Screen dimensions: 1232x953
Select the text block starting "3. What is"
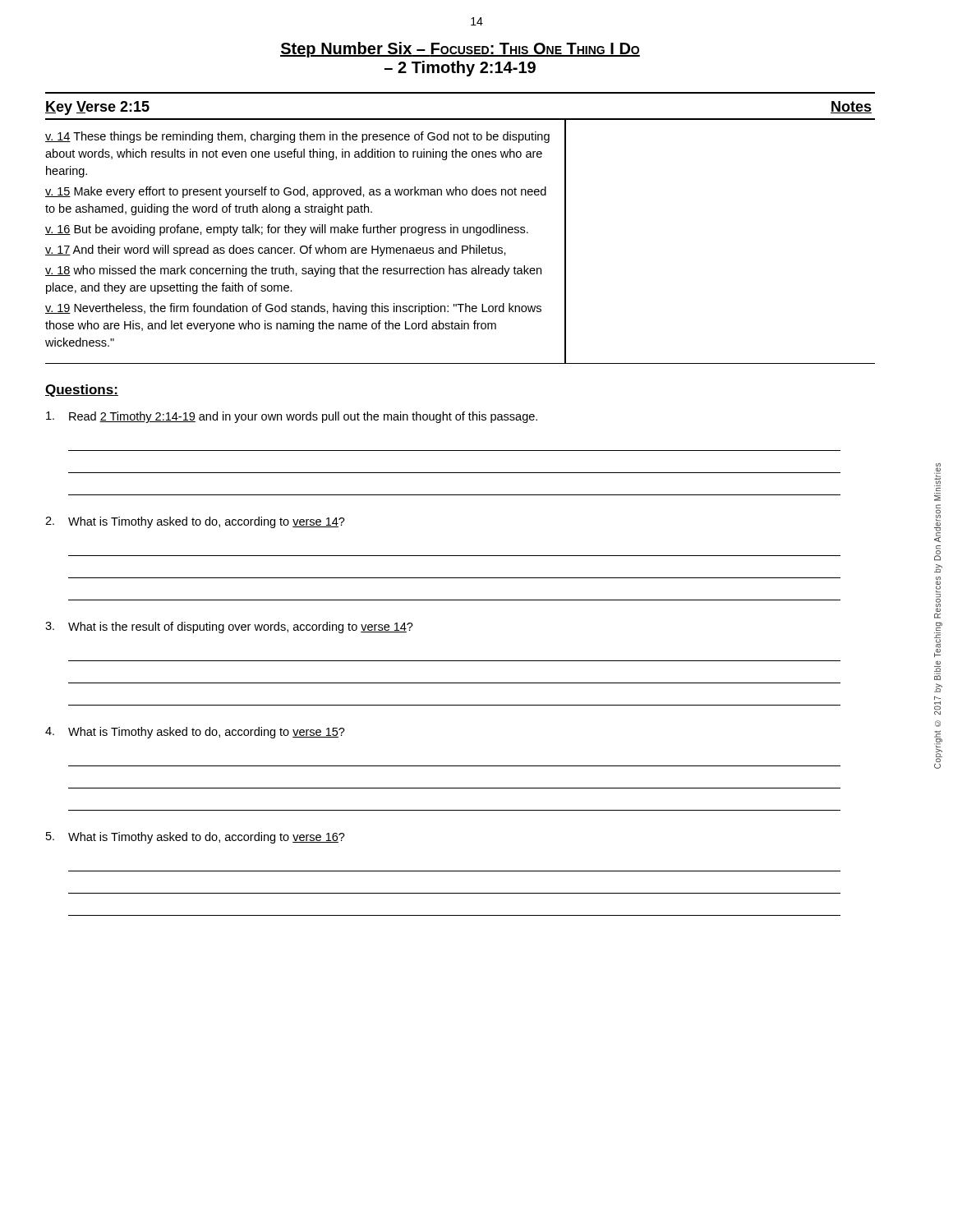[460, 664]
